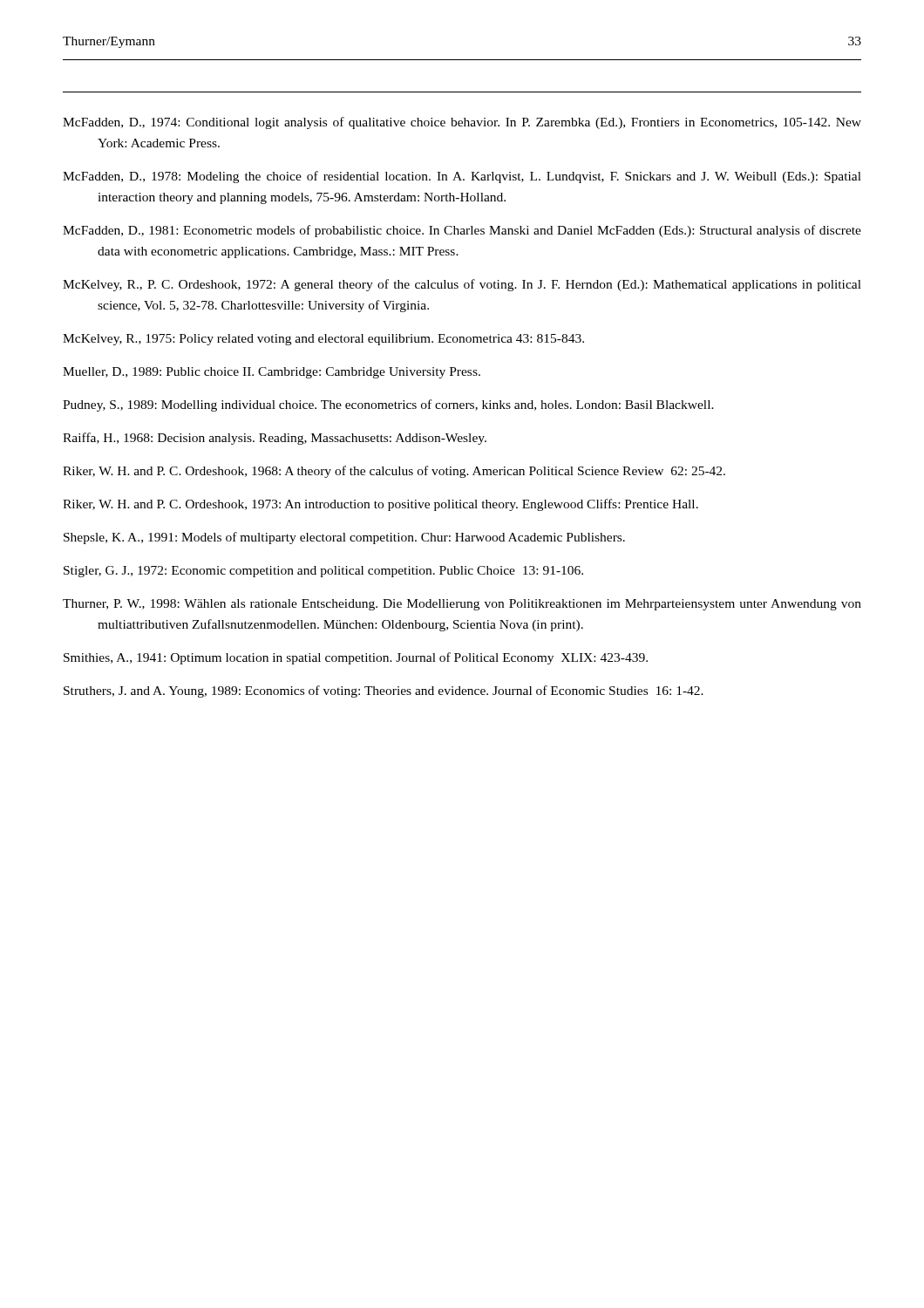Image resolution: width=924 pixels, height=1308 pixels.
Task: Click the passage that begins "McKelvey, R., 1975: Policy related voting and electoral"
Action: [324, 338]
